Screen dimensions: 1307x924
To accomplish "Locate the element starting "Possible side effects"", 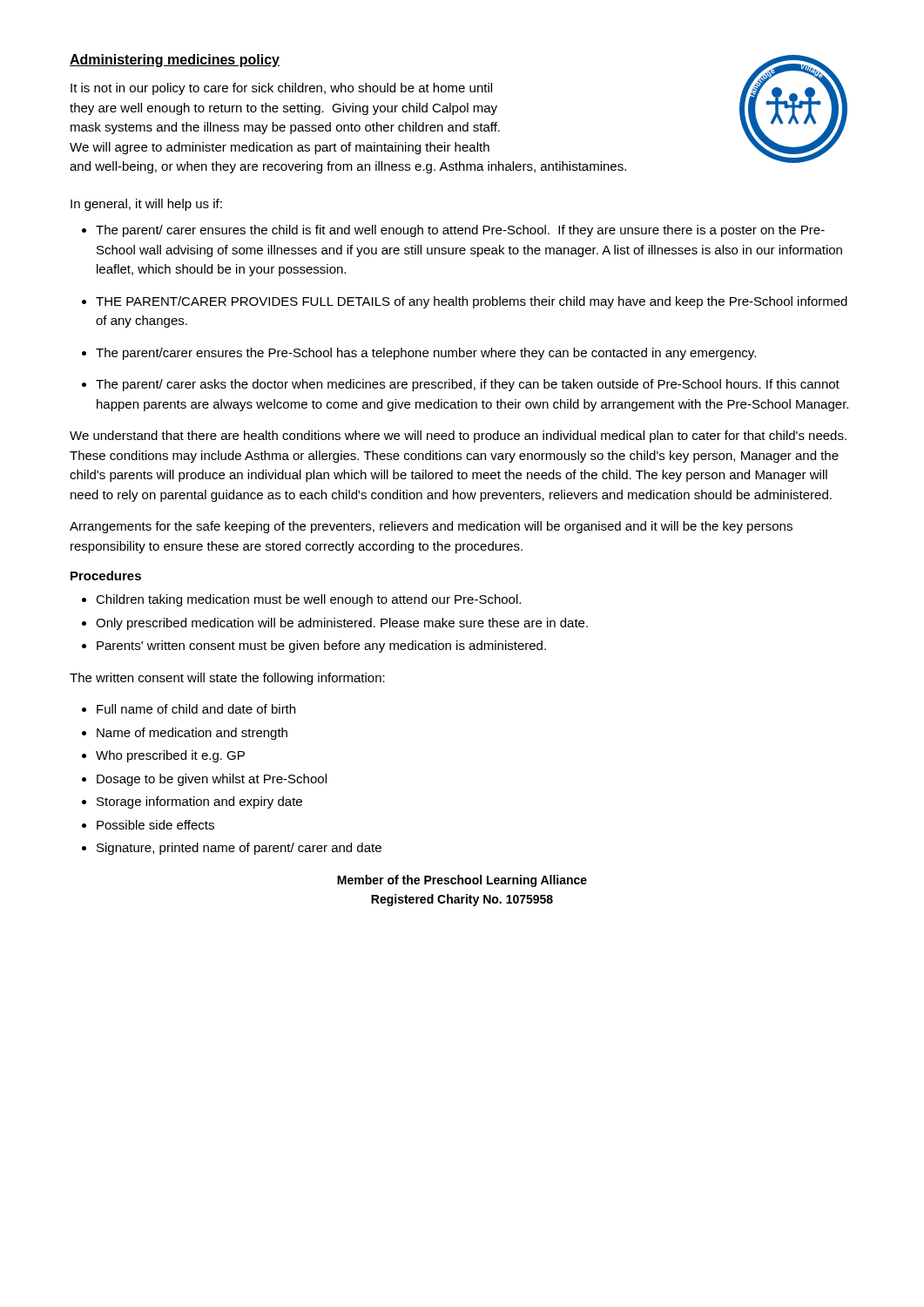I will click(x=155, y=824).
